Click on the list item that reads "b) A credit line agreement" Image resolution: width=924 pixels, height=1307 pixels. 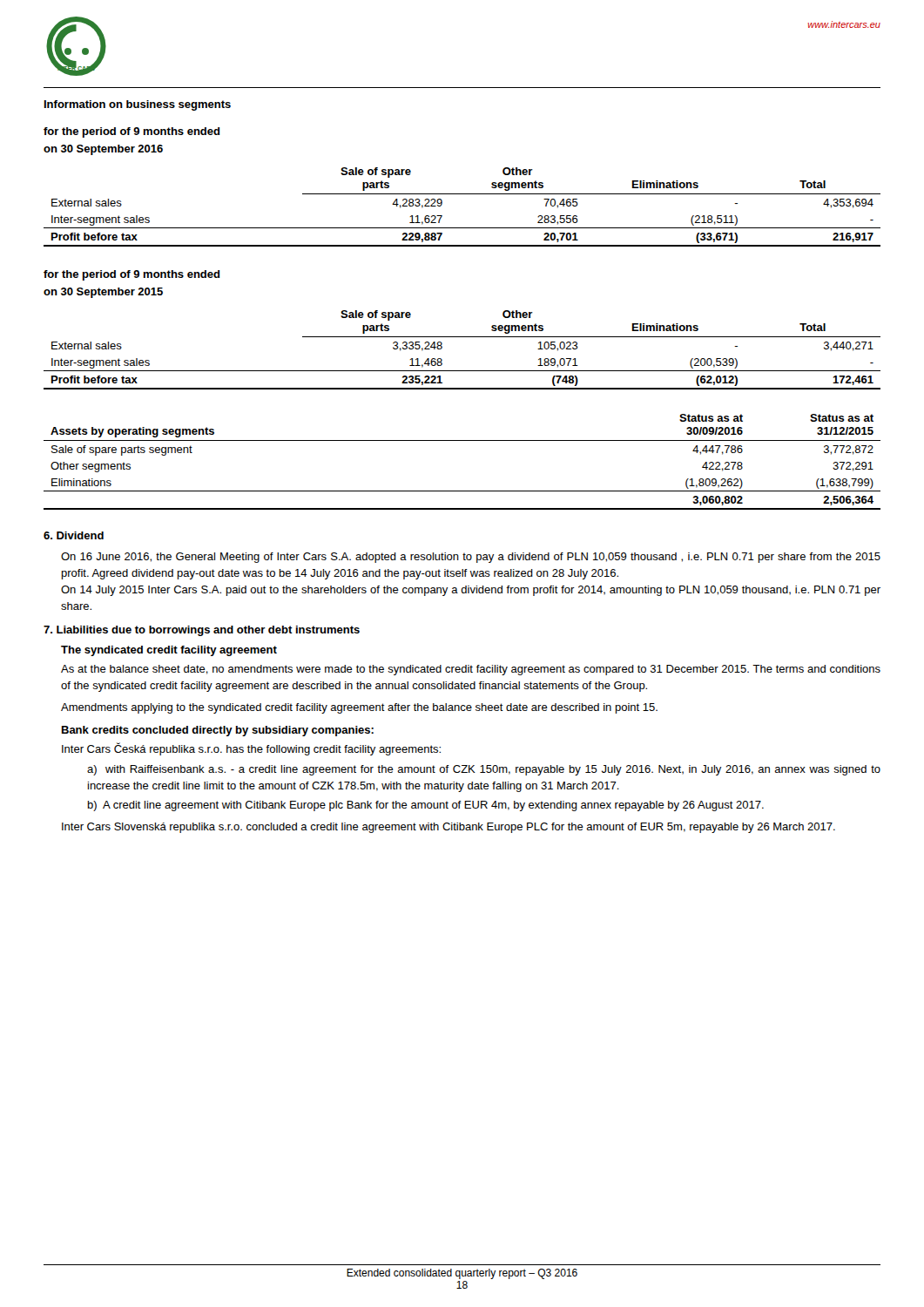(x=426, y=805)
